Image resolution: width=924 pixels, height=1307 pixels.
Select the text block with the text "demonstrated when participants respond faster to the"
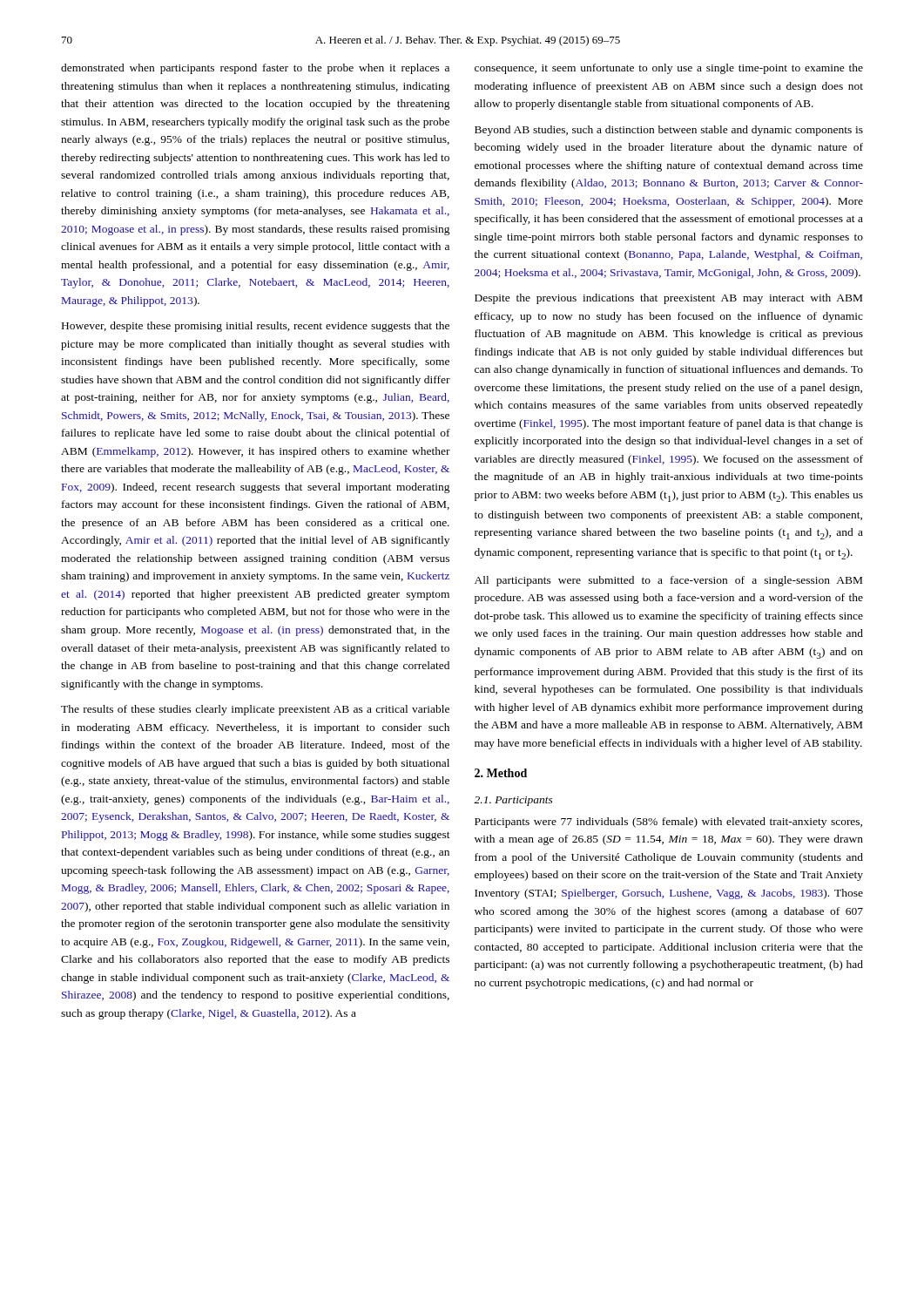tap(255, 184)
